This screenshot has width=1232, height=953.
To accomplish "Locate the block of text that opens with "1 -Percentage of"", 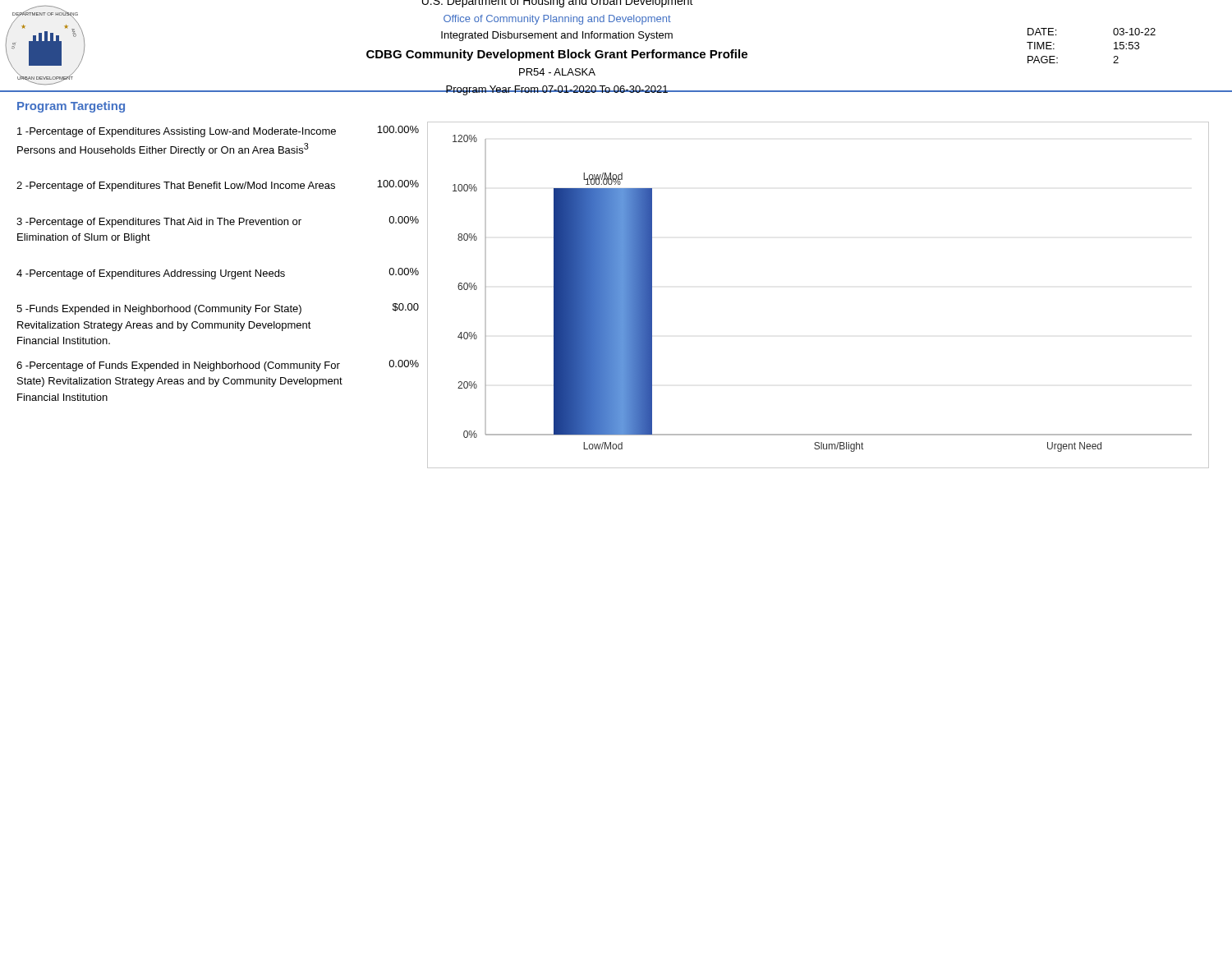I will click(218, 141).
